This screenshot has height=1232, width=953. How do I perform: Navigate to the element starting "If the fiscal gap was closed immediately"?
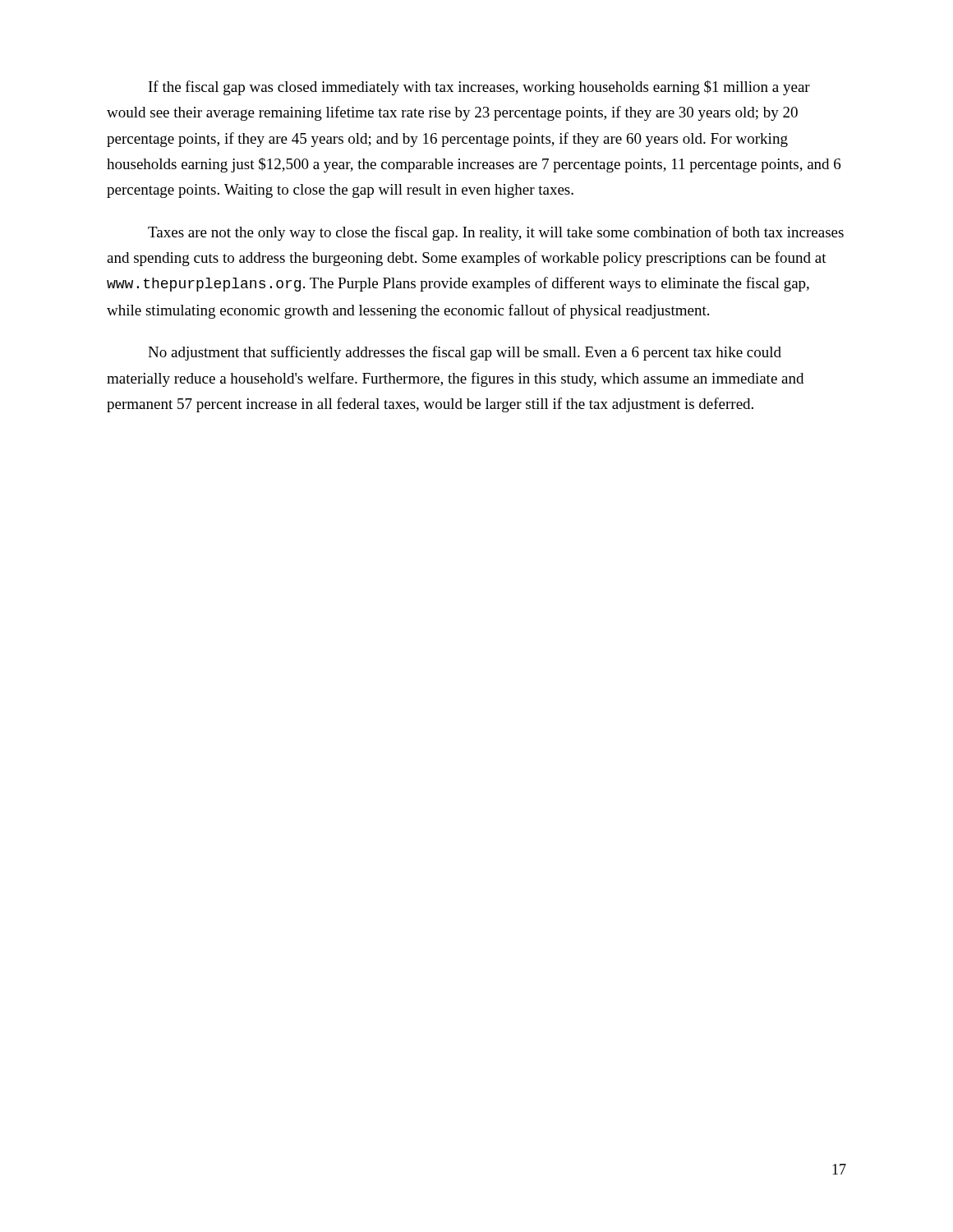pyautogui.click(x=474, y=138)
